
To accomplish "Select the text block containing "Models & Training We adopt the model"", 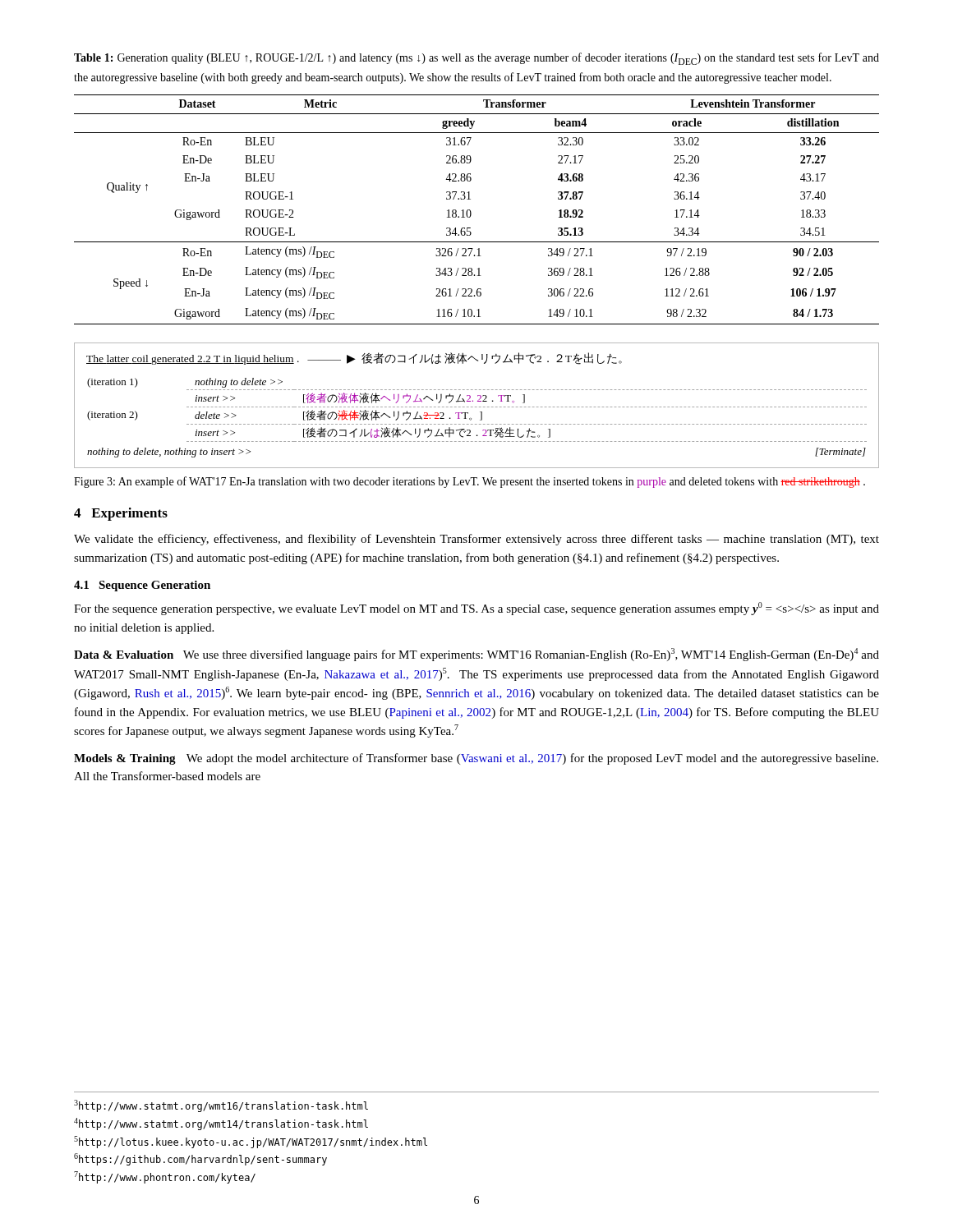I will 476,768.
